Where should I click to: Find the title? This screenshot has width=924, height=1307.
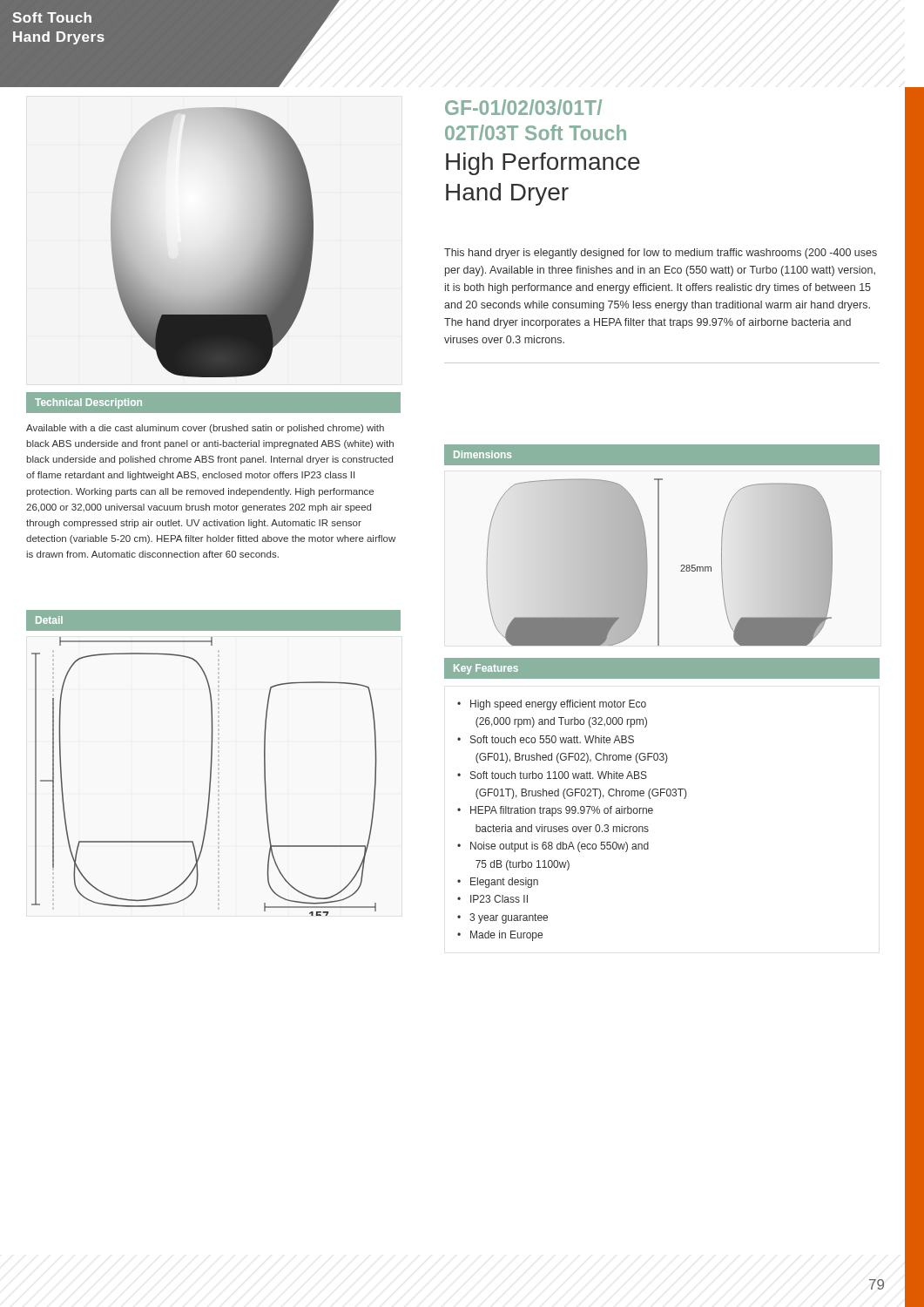[662, 151]
